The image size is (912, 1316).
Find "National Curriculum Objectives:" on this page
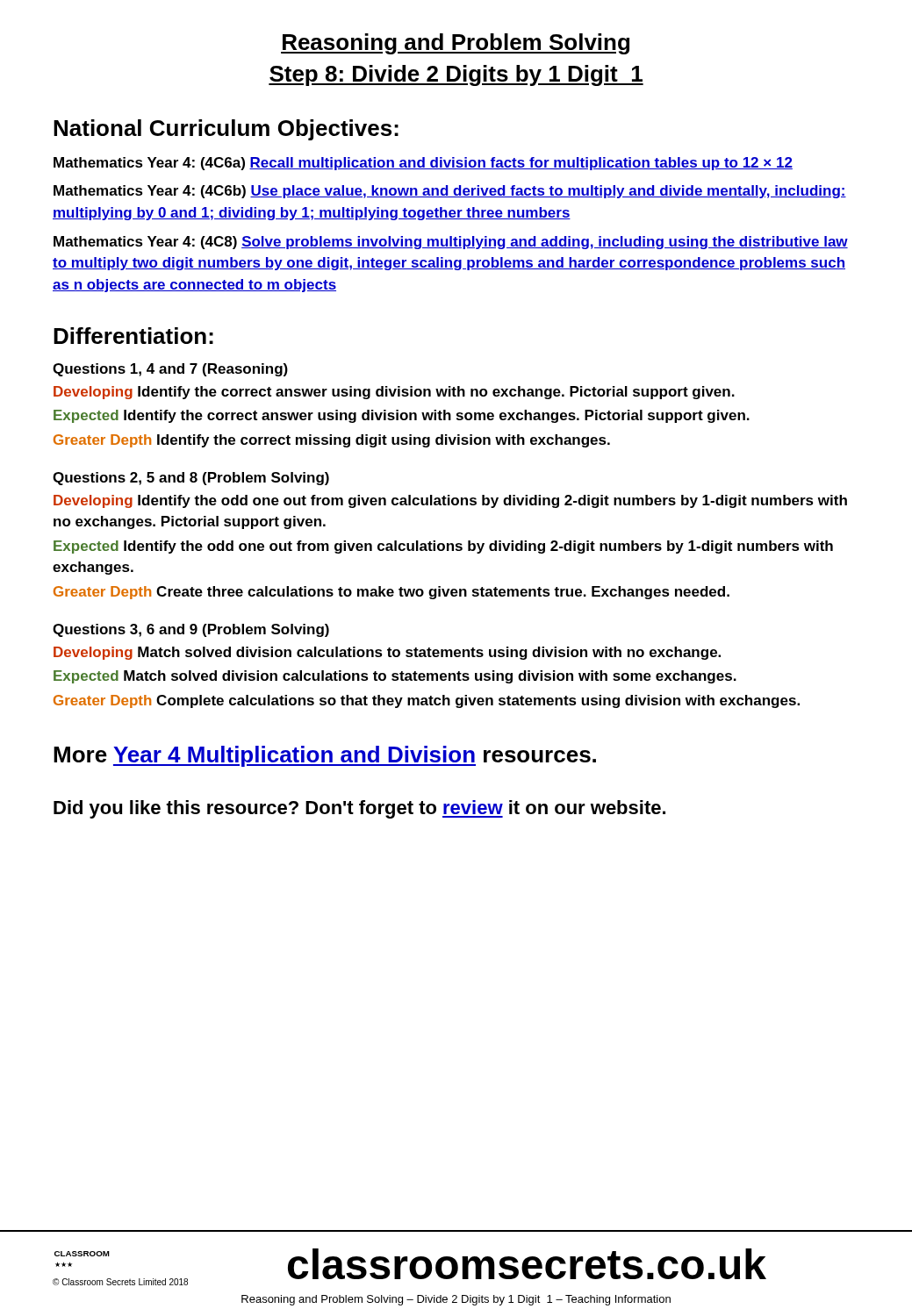[x=226, y=128]
